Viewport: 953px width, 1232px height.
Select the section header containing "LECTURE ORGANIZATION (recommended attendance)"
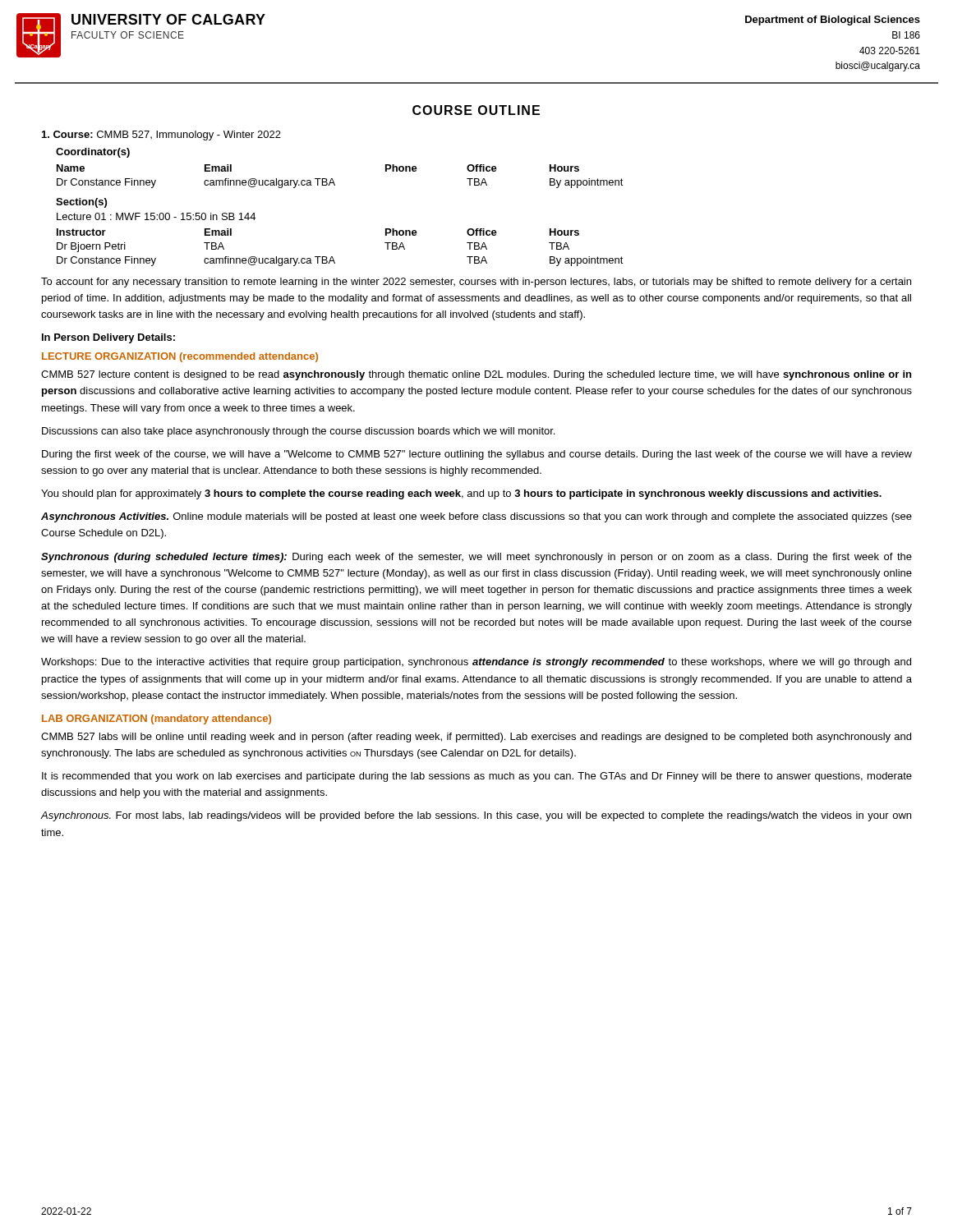point(180,356)
